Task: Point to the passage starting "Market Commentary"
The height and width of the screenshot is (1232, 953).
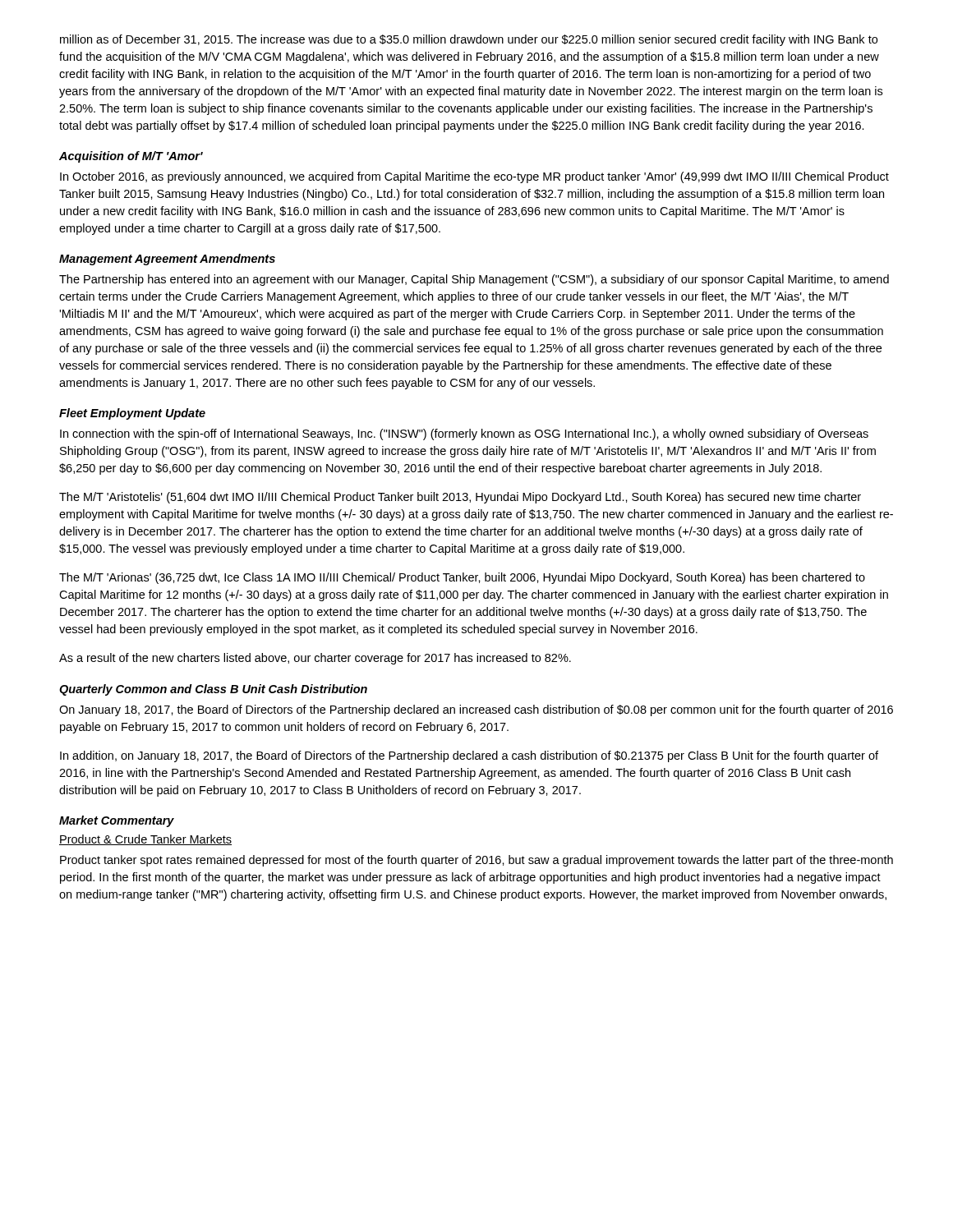Action: (x=117, y=821)
